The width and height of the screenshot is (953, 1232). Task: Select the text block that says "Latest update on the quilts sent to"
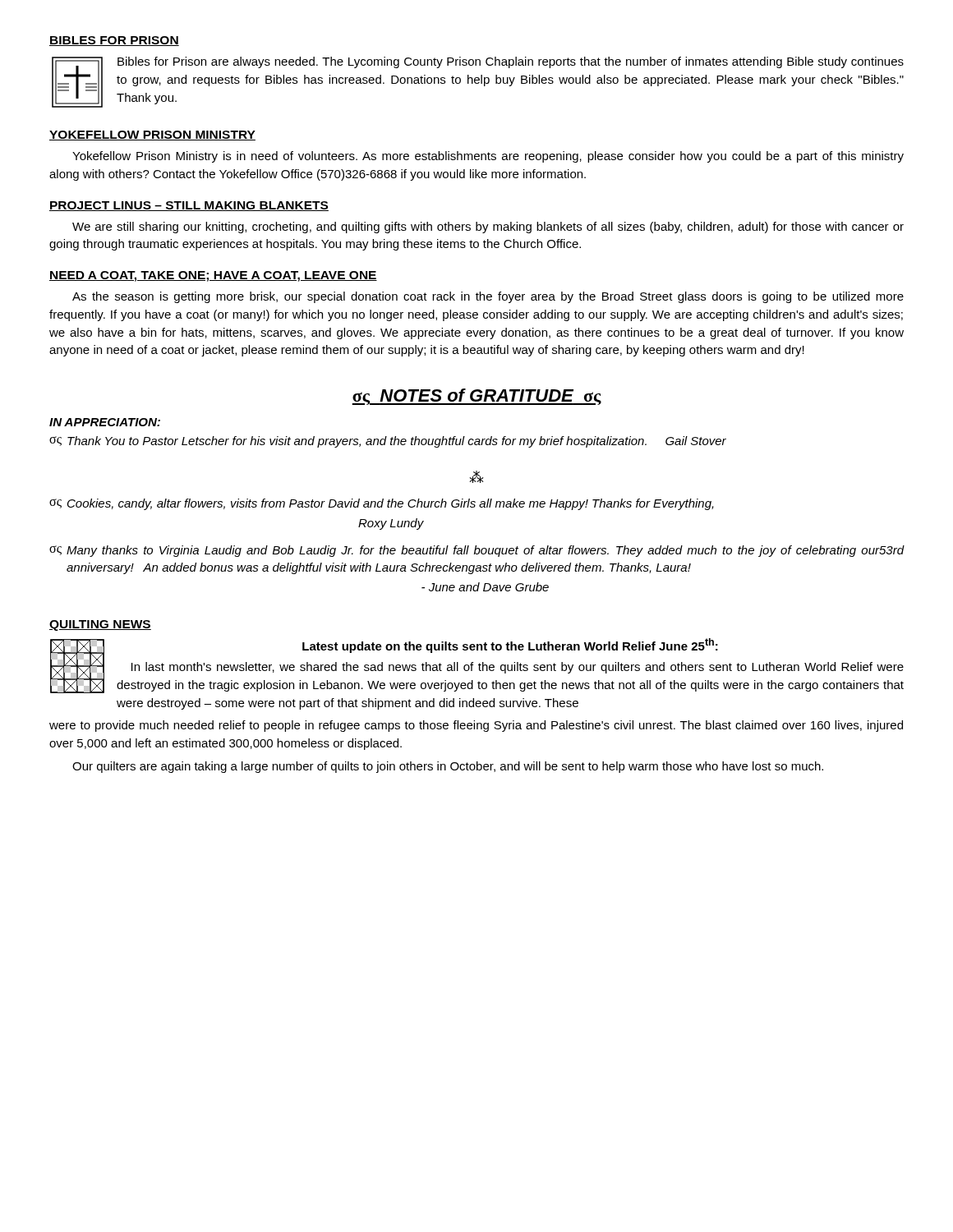tap(476, 706)
